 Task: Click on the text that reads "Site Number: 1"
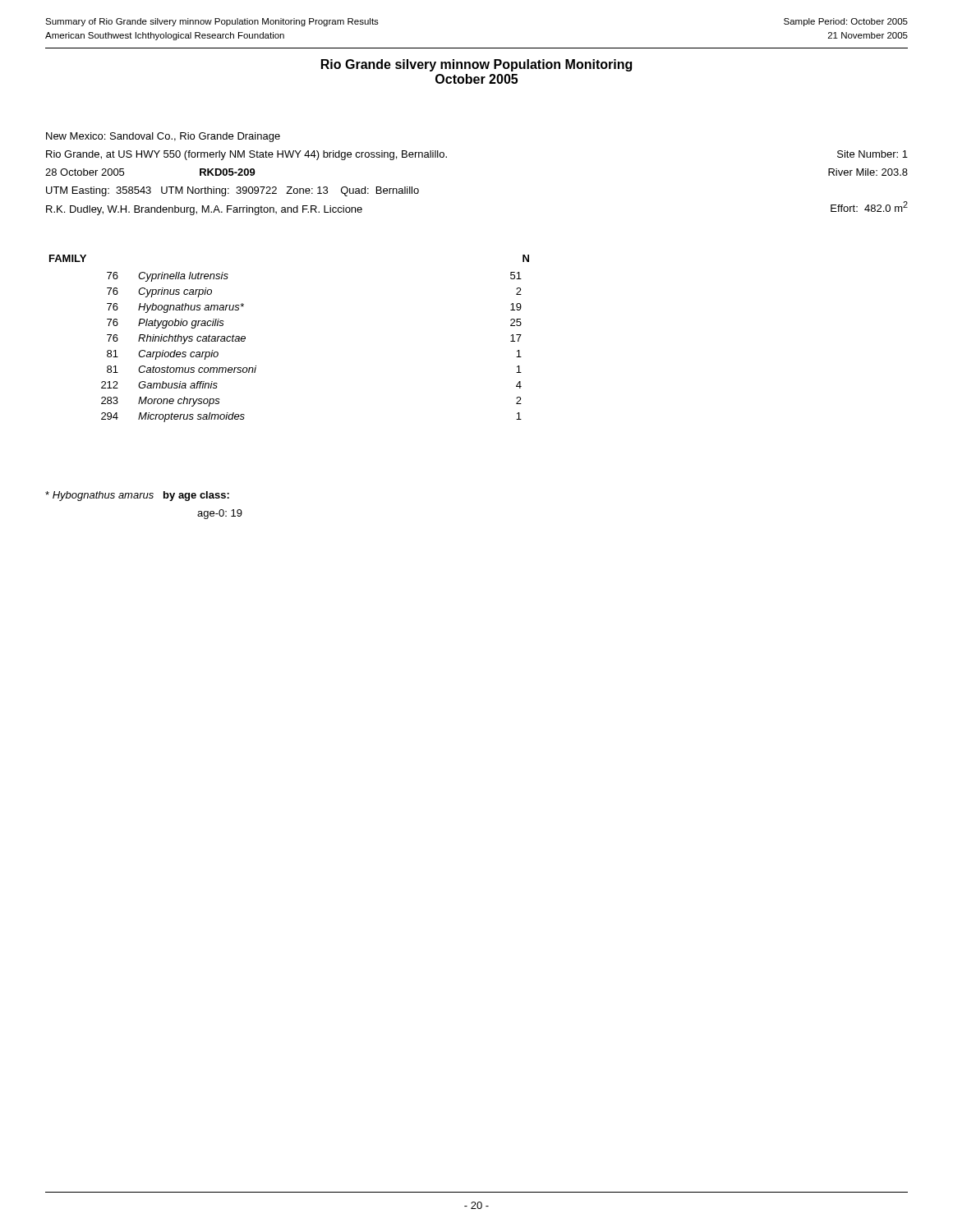[x=872, y=154]
